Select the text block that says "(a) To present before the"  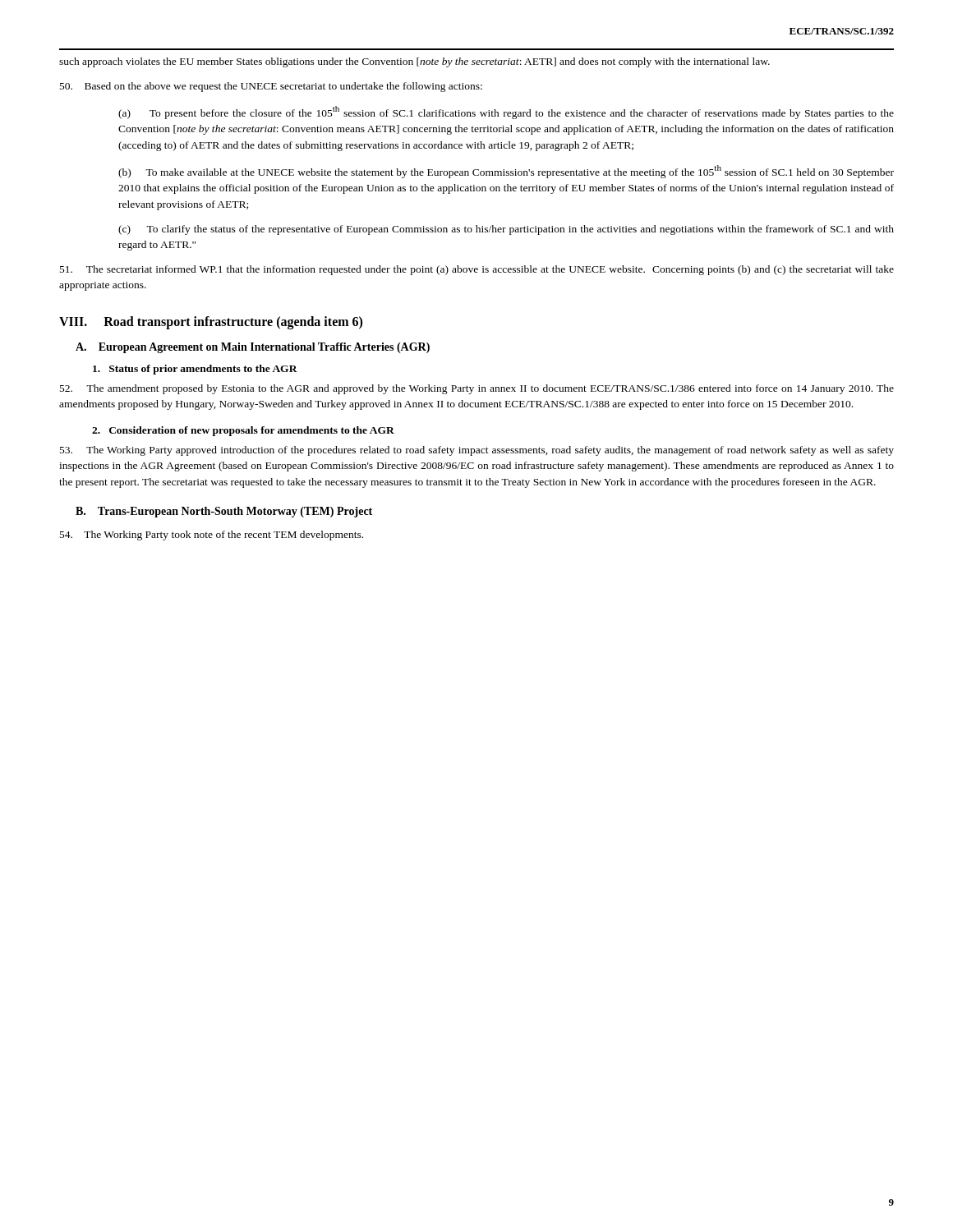(x=506, y=127)
